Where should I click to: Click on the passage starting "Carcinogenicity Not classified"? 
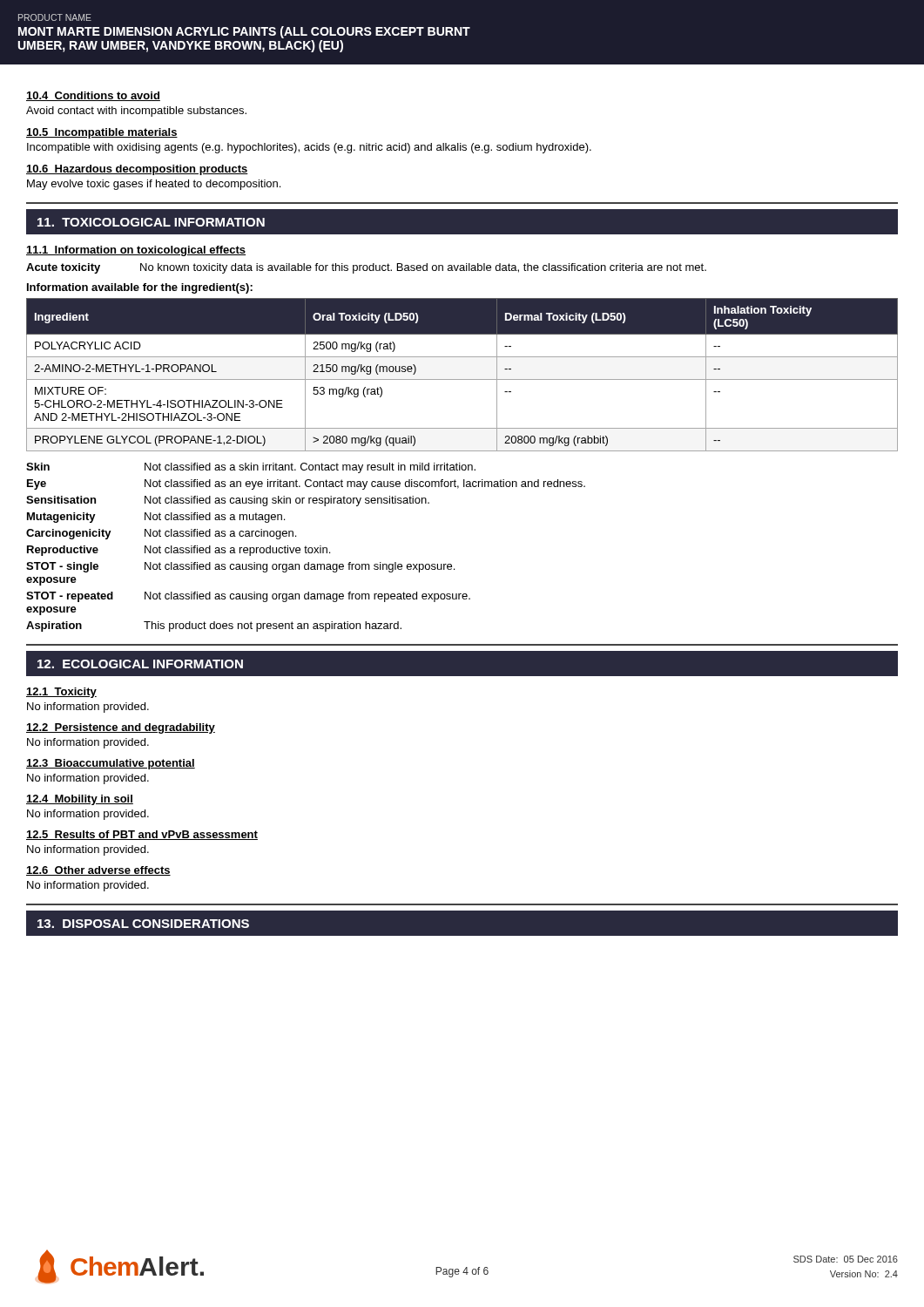[162, 533]
